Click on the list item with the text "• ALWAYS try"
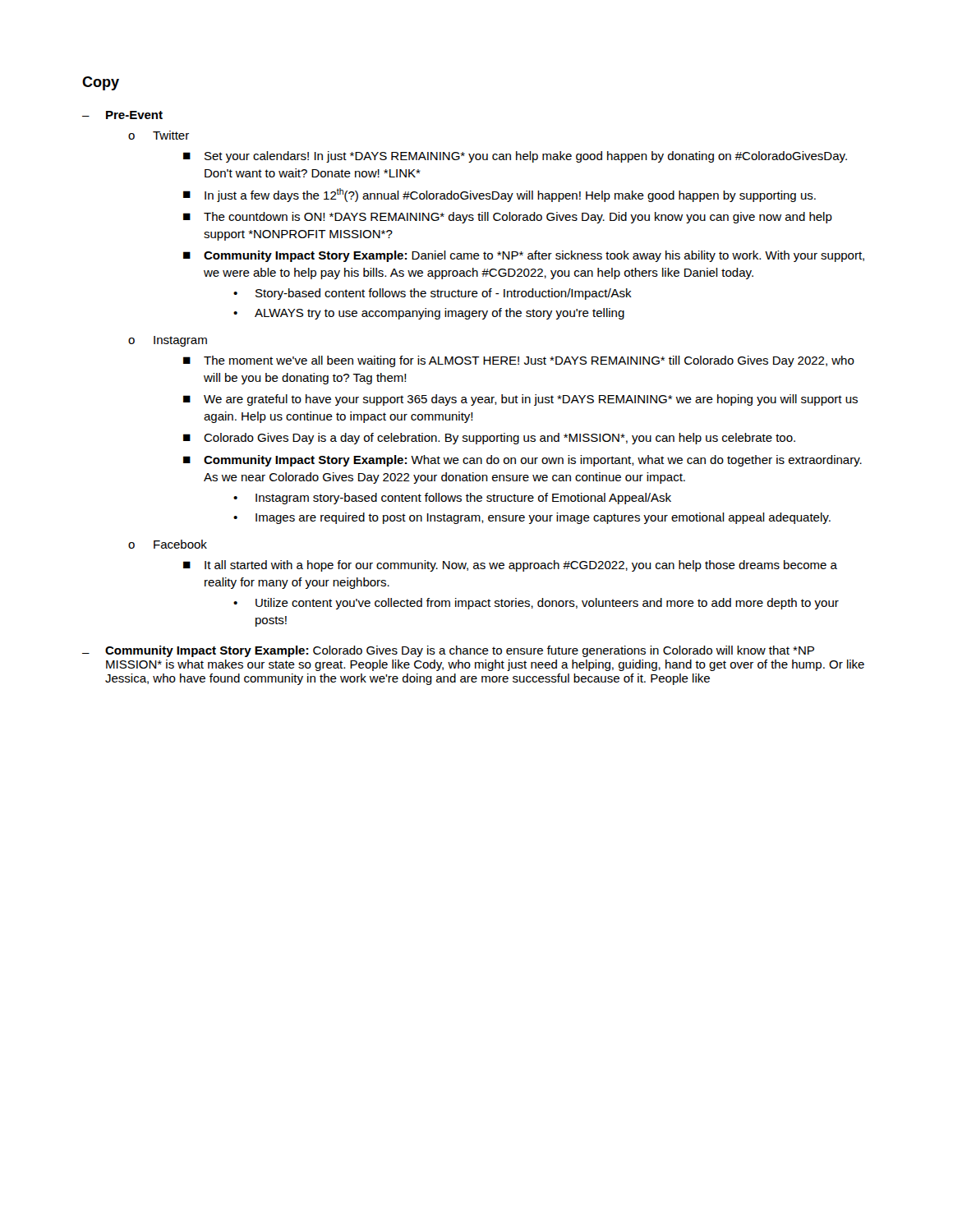This screenshot has height=1232, width=953. (552, 313)
